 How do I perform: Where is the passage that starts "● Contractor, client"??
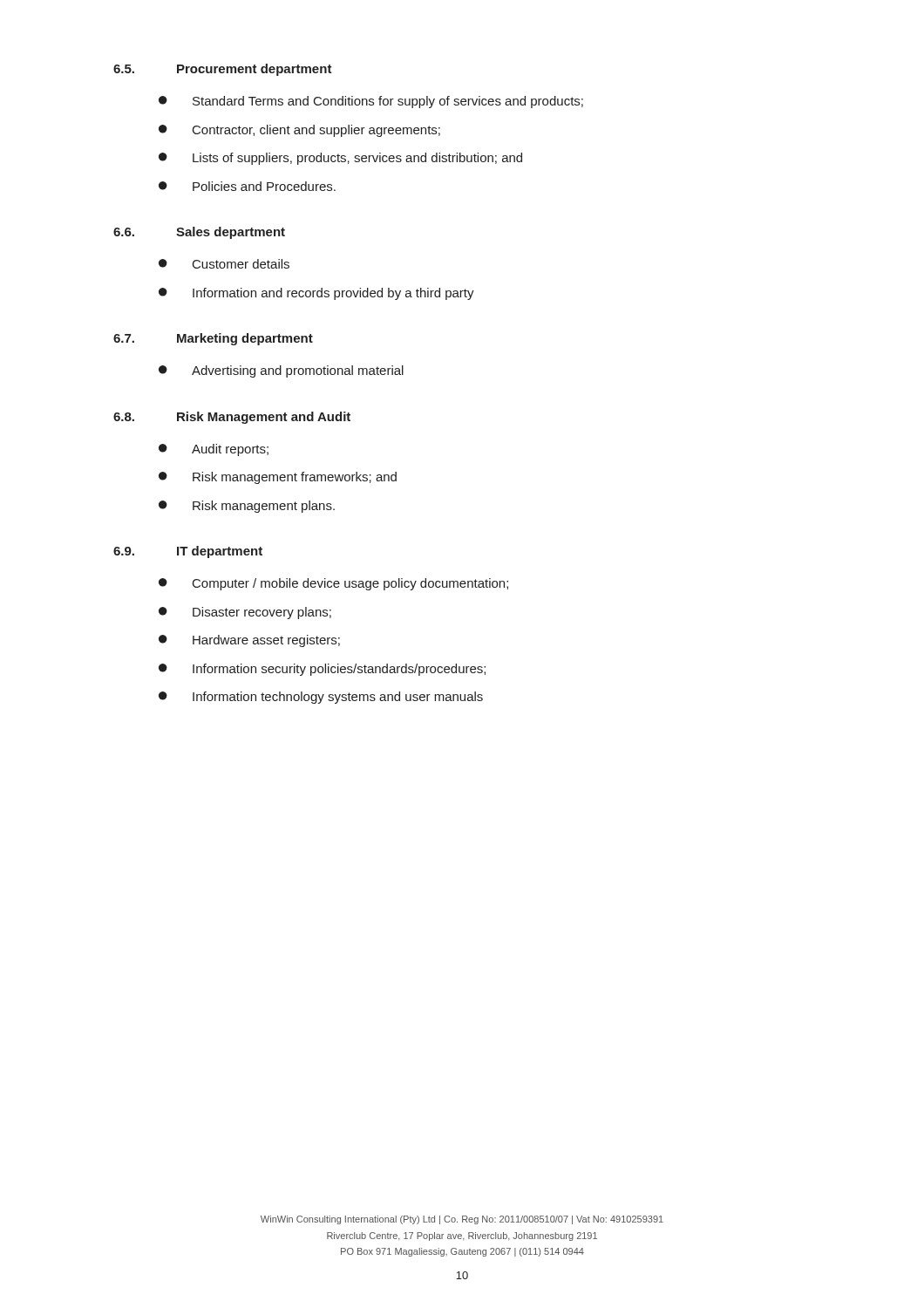point(299,130)
